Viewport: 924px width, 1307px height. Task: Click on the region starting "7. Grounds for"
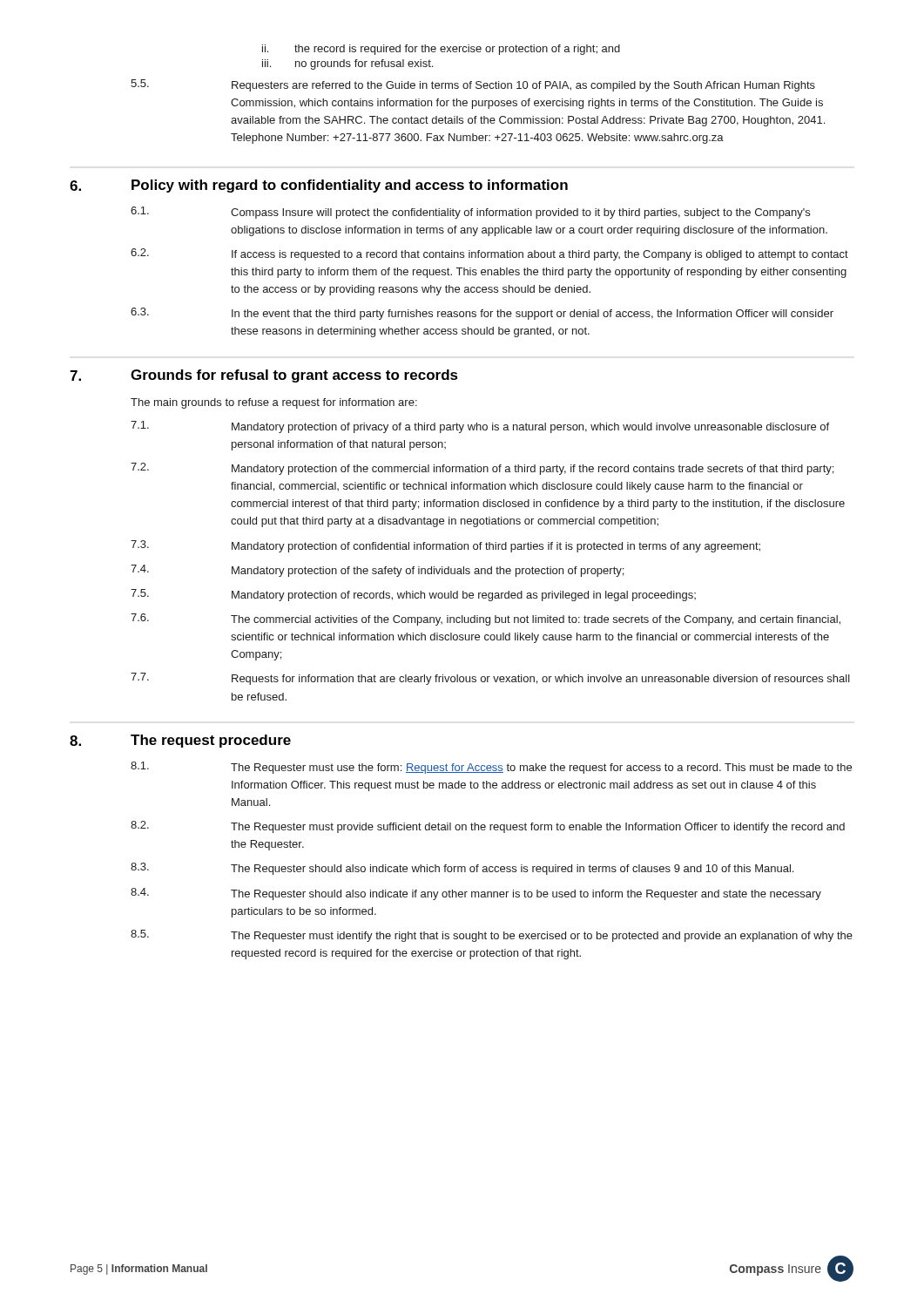(x=264, y=376)
